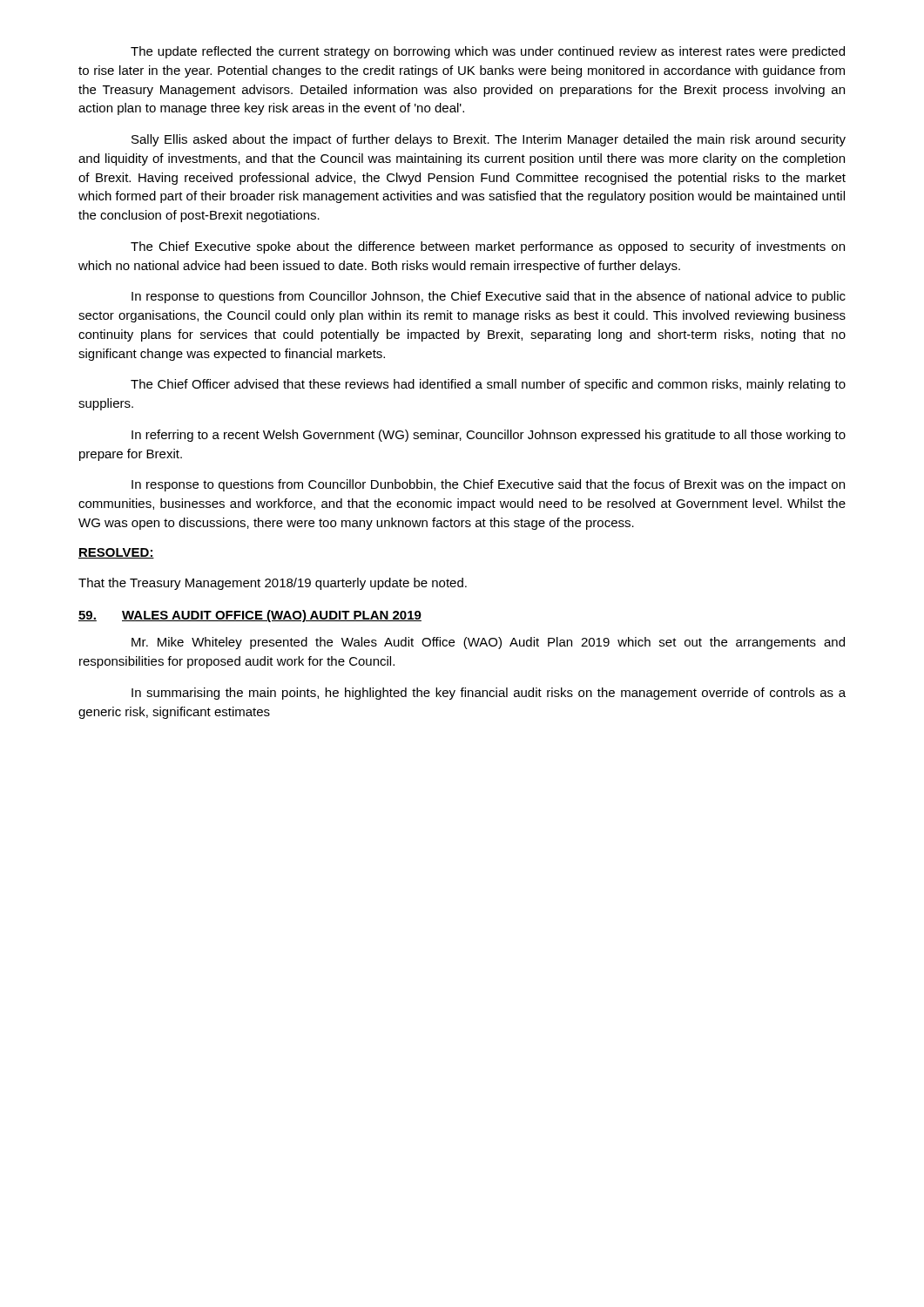Locate the block of text that opens with "In referring to a recent Welsh"
The width and height of the screenshot is (924, 1307).
click(x=462, y=444)
